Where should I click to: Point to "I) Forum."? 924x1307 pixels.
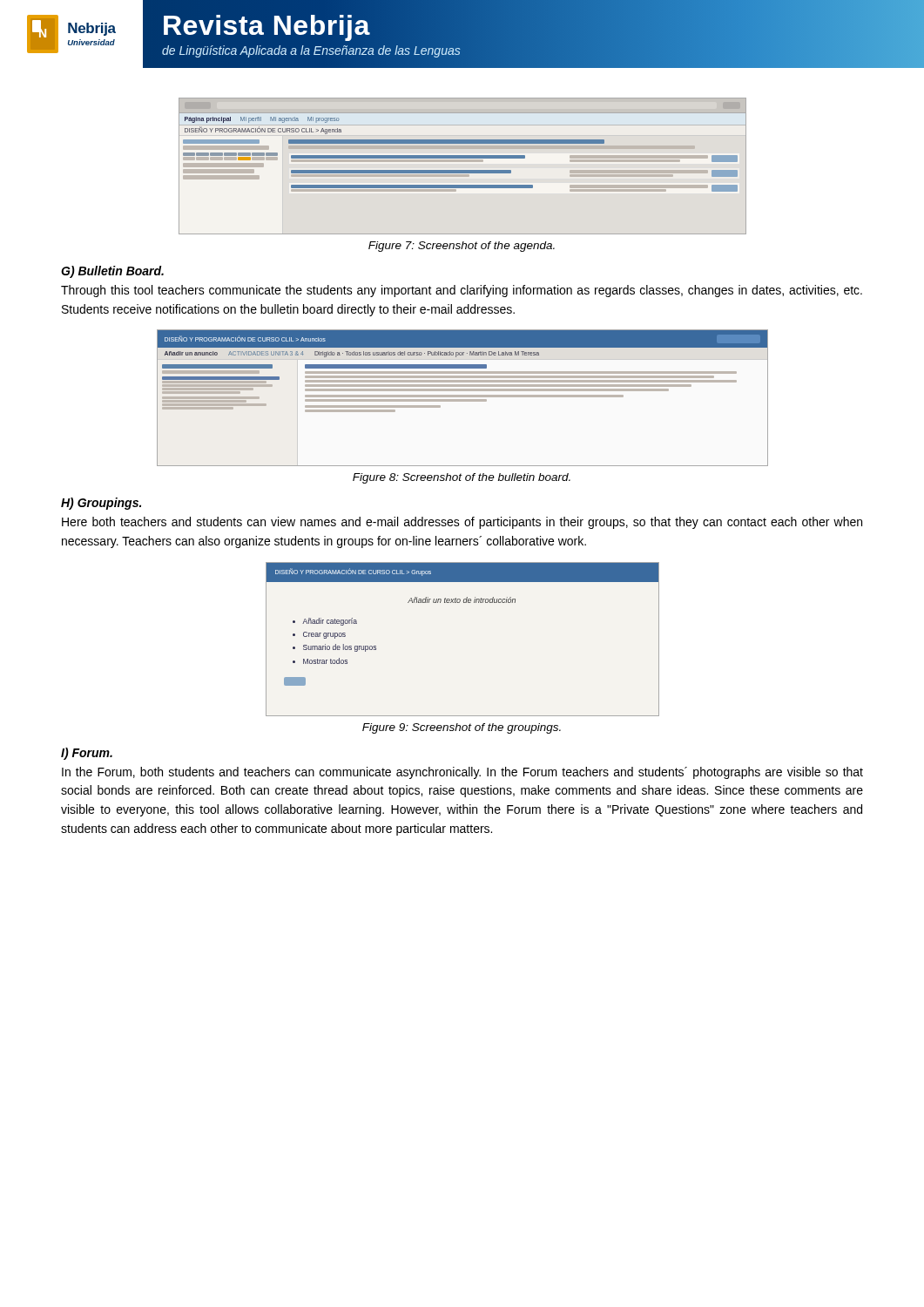pyautogui.click(x=87, y=753)
